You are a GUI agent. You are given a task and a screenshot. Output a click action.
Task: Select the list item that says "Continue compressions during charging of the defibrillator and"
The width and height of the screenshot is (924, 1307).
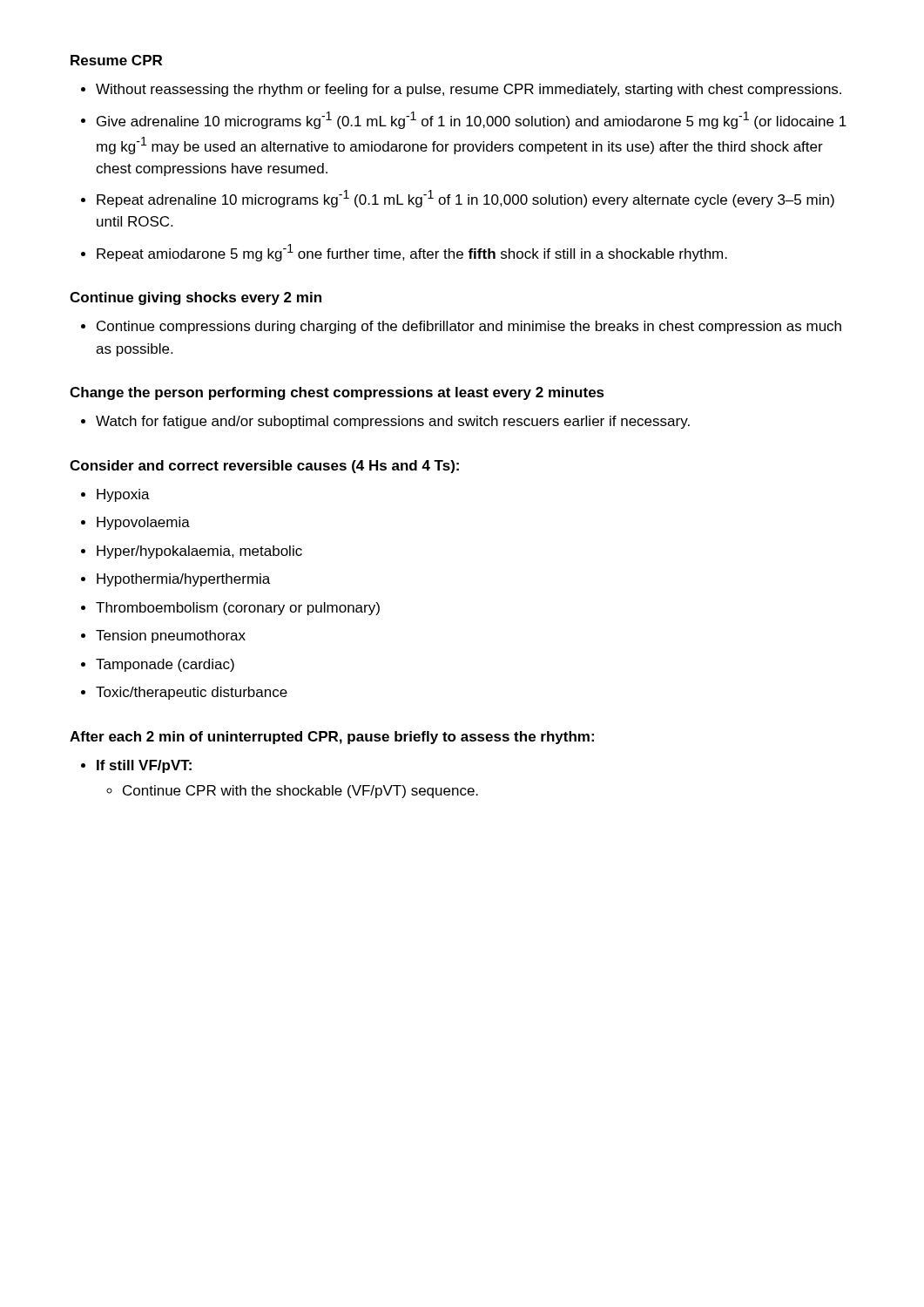[x=469, y=338]
